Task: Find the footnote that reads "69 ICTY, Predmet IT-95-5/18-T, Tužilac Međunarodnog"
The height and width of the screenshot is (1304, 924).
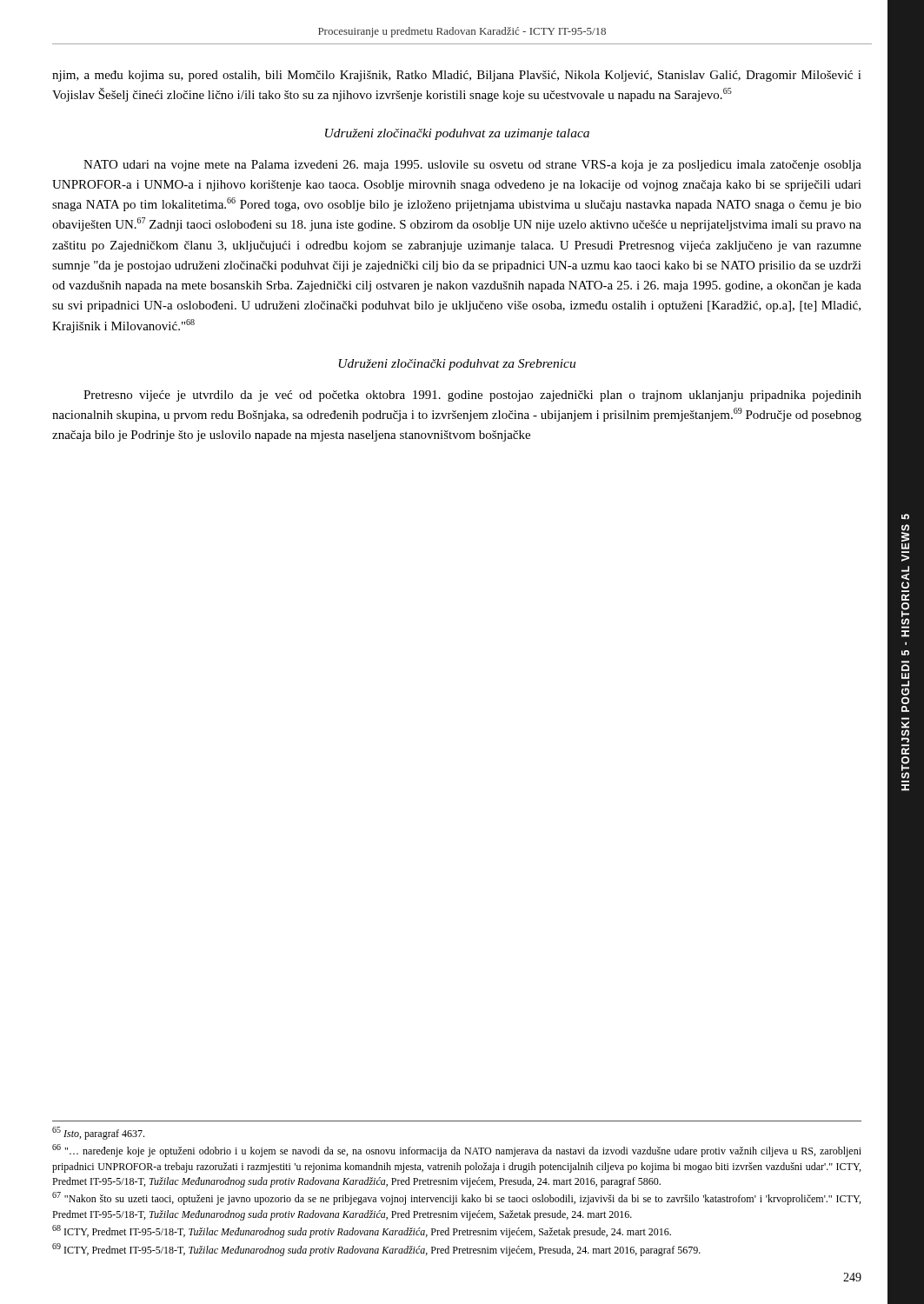Action: (x=376, y=1249)
